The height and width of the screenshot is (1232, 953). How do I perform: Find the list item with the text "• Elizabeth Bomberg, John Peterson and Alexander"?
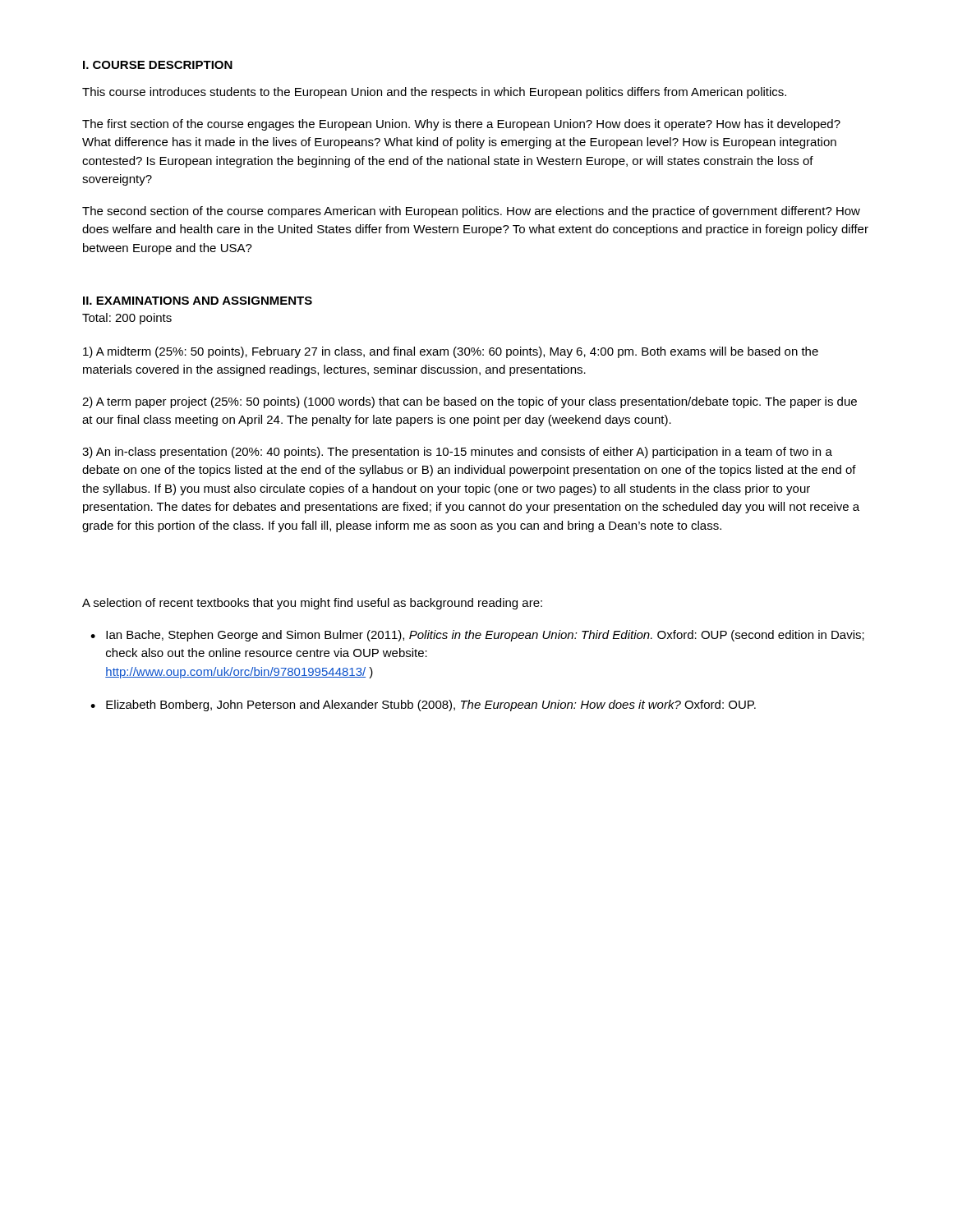(481, 706)
